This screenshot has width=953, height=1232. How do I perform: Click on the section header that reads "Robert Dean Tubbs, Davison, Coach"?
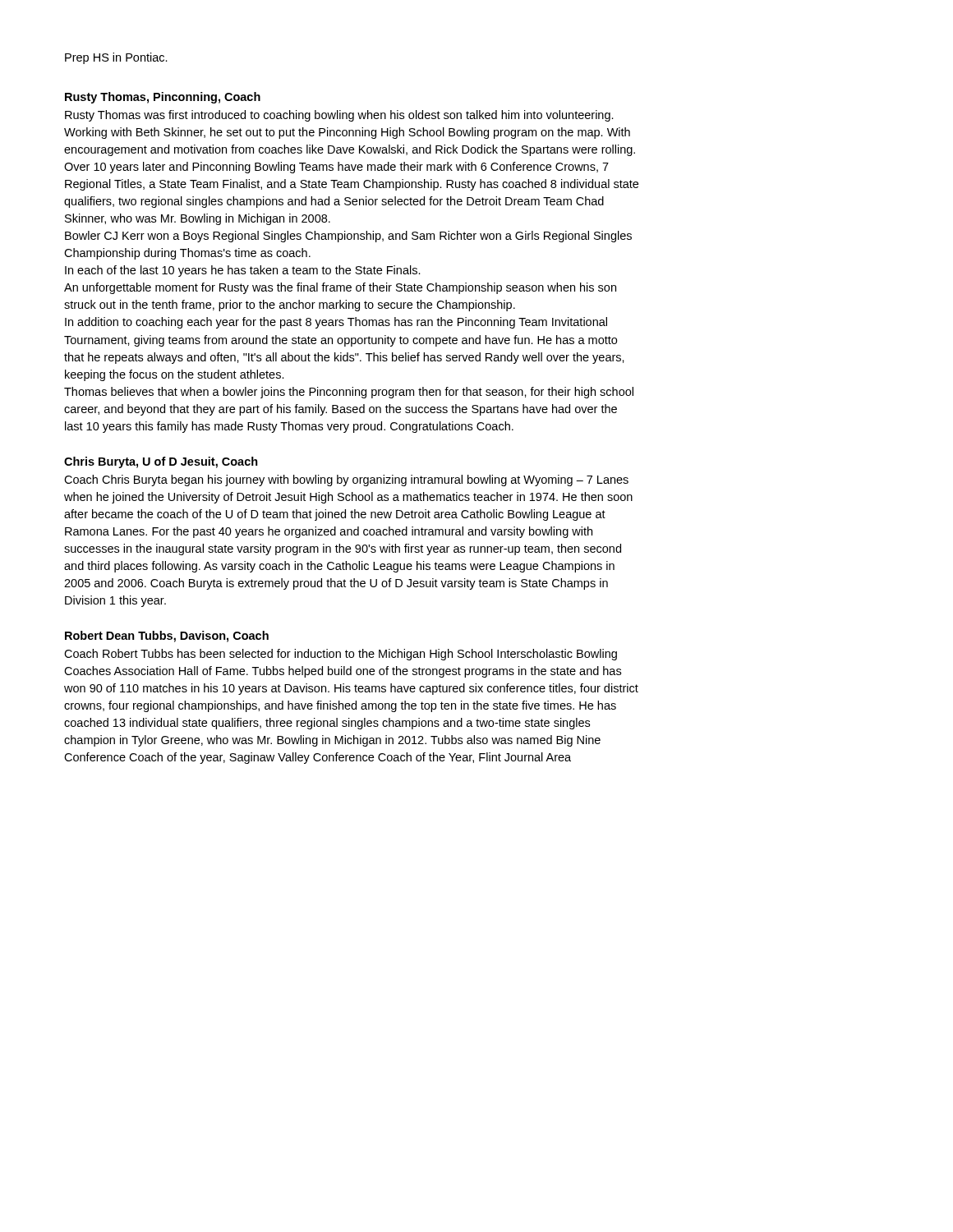coord(167,635)
